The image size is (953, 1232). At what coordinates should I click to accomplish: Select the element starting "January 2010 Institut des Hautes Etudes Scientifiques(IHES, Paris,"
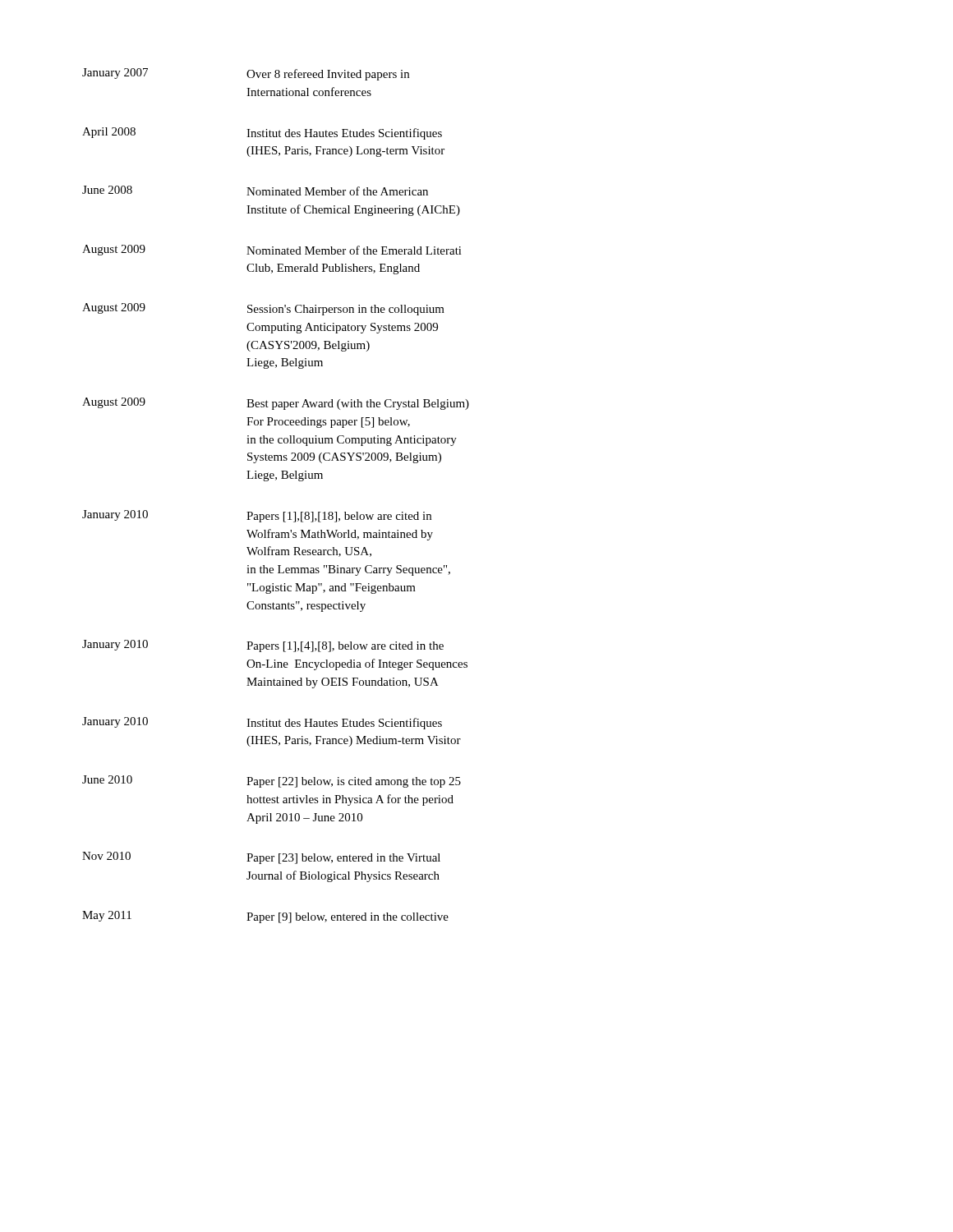(262, 723)
